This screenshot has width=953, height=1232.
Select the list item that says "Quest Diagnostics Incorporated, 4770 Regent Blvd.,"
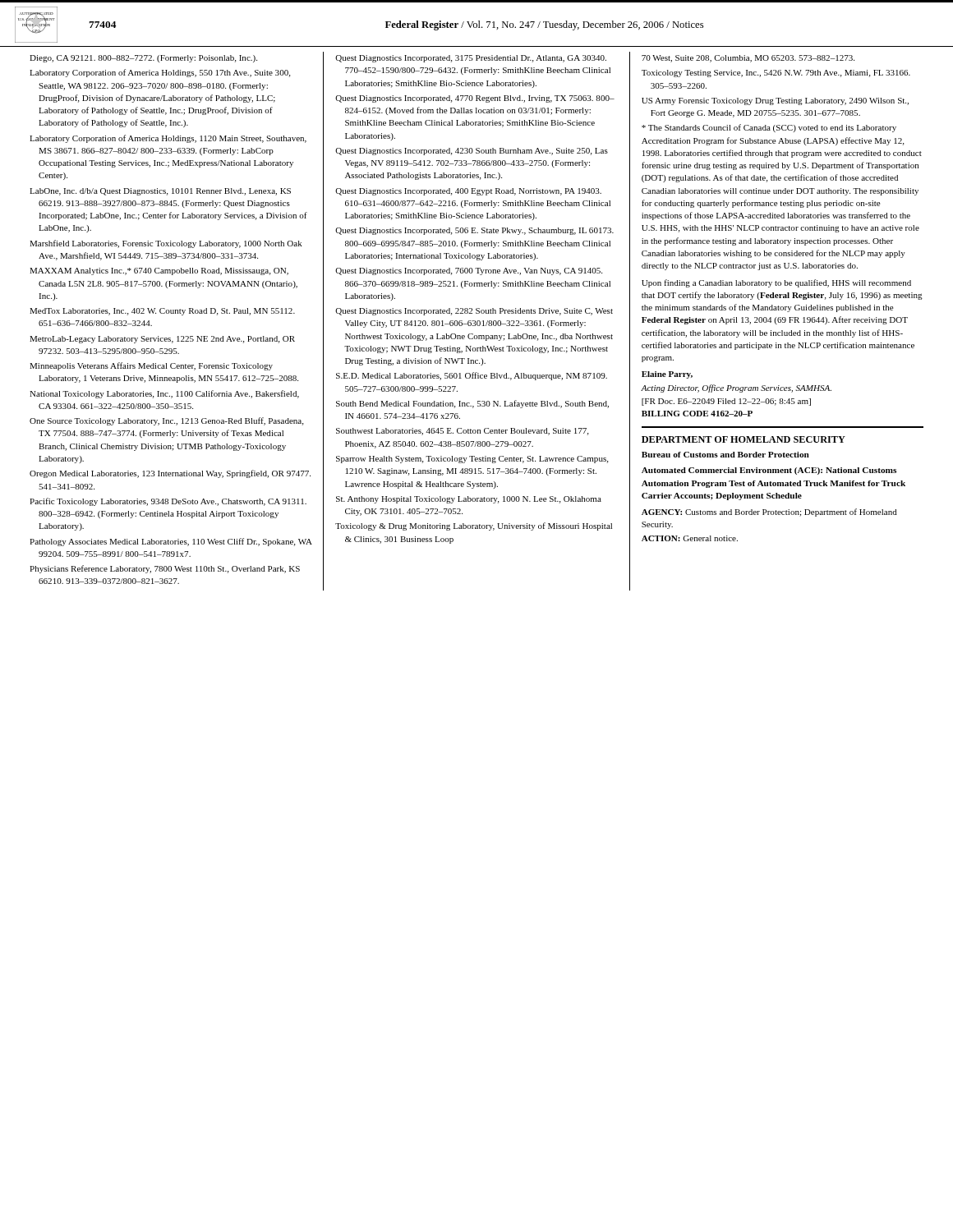click(x=479, y=116)
